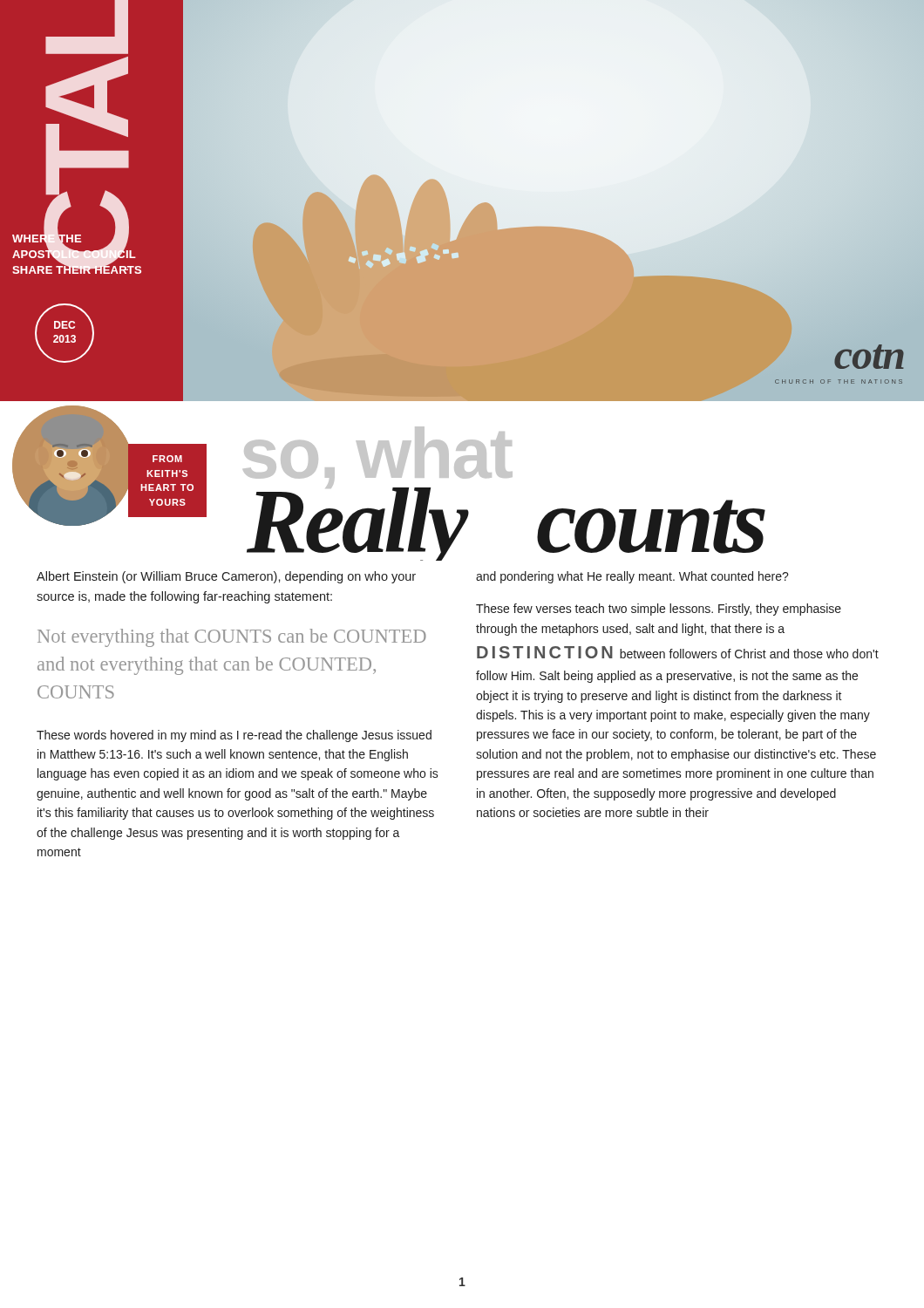The width and height of the screenshot is (924, 1308).
Task: Click on the region starting "Albert Einstein (or William Bruce Cameron), depending"
Action: 226,586
